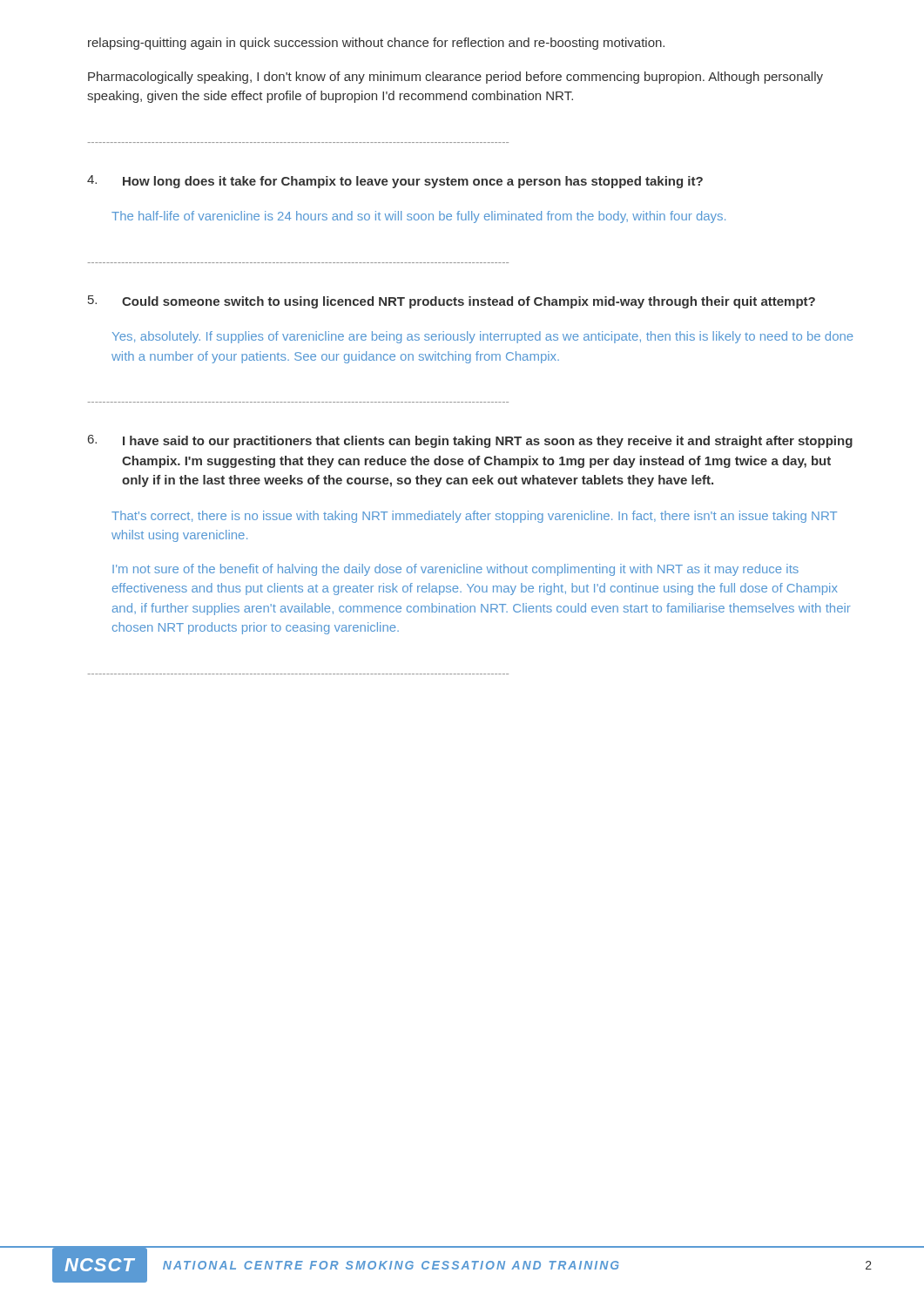Select the text block containing "relapsing-quitting again in quick succession without"
Image resolution: width=924 pixels, height=1307 pixels.
tap(376, 42)
